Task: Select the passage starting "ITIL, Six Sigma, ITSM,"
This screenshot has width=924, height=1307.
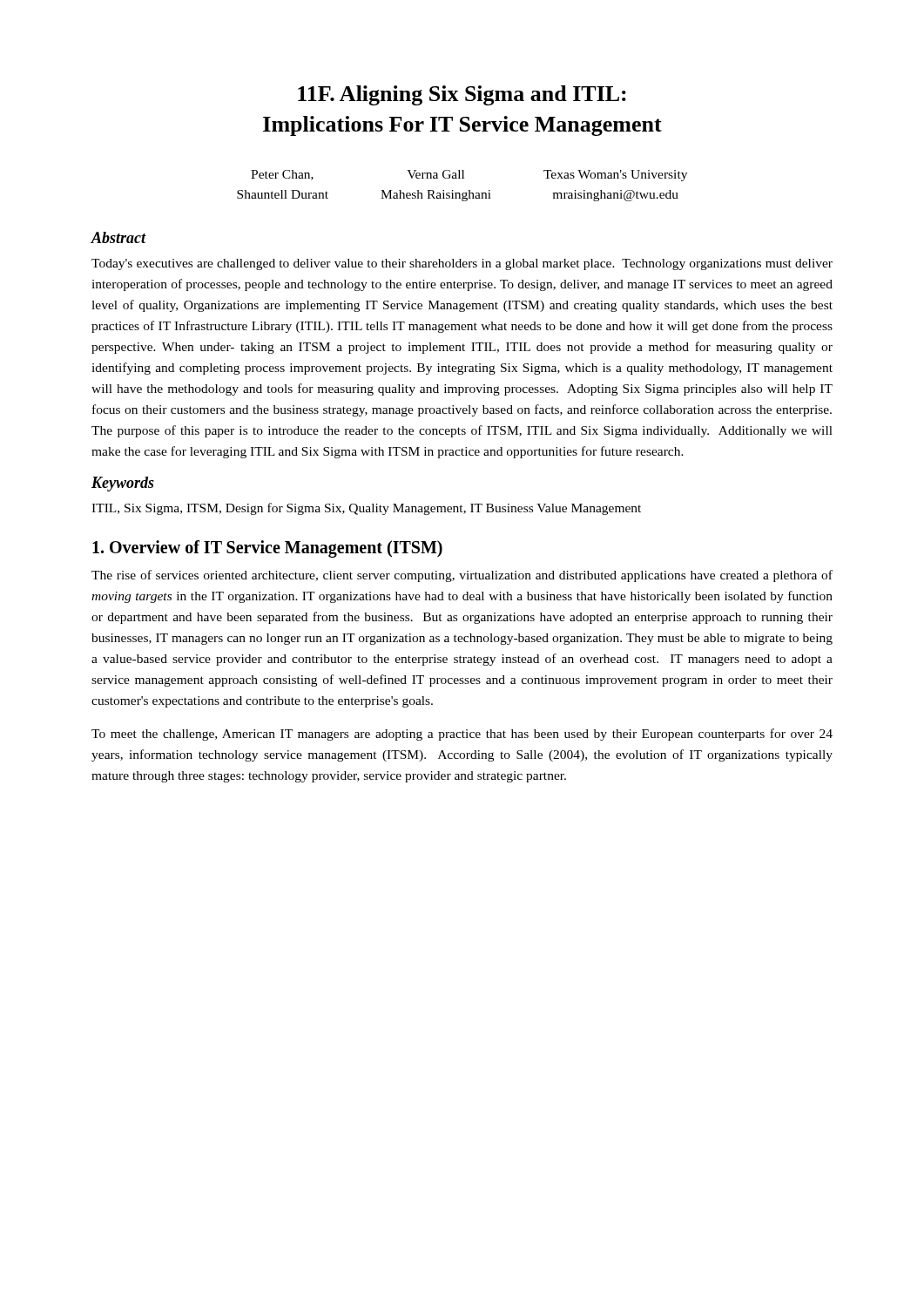Action: (x=366, y=507)
